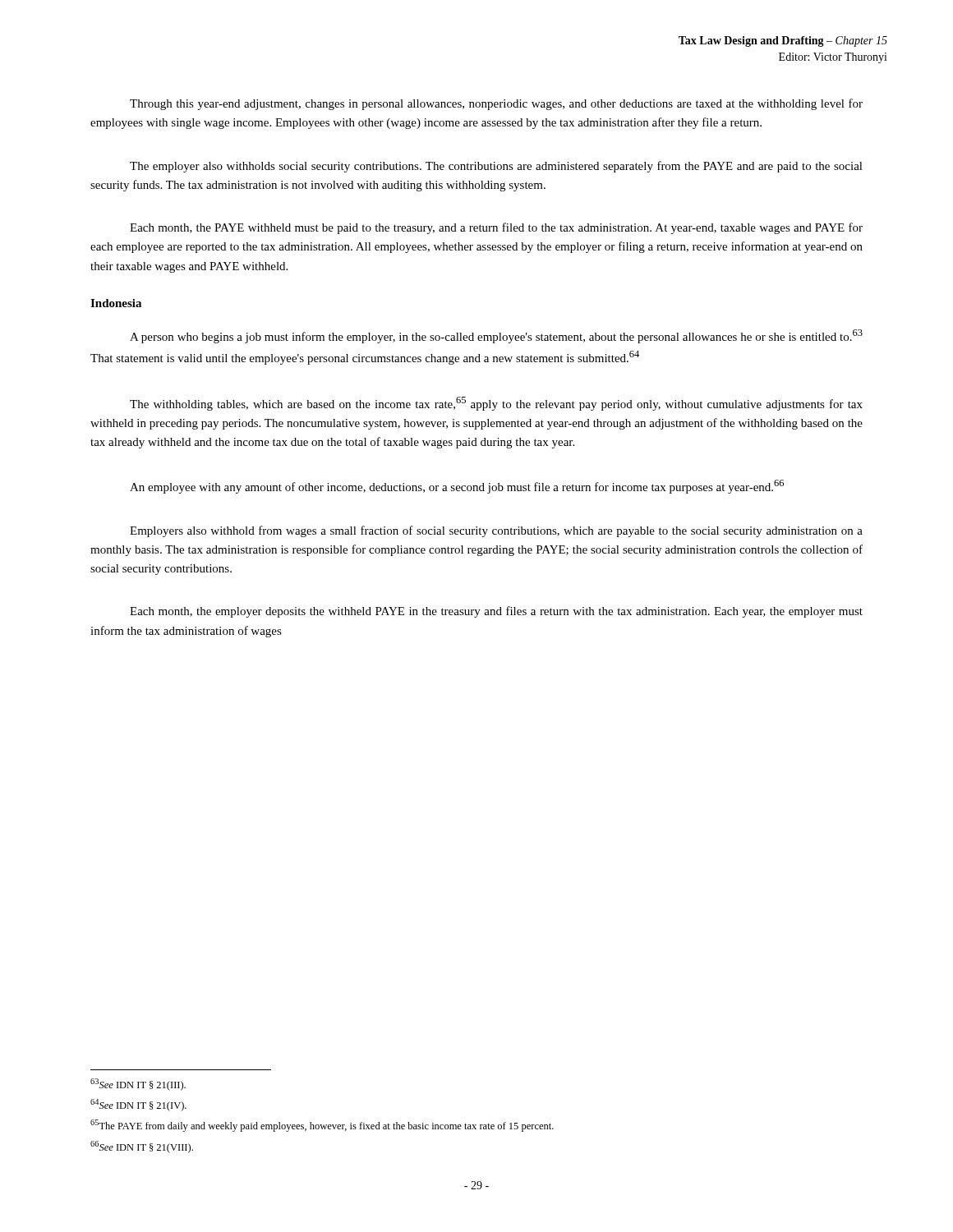
Task: Where is the passage that starts "The employer also withholds"?
Action: coord(476,175)
